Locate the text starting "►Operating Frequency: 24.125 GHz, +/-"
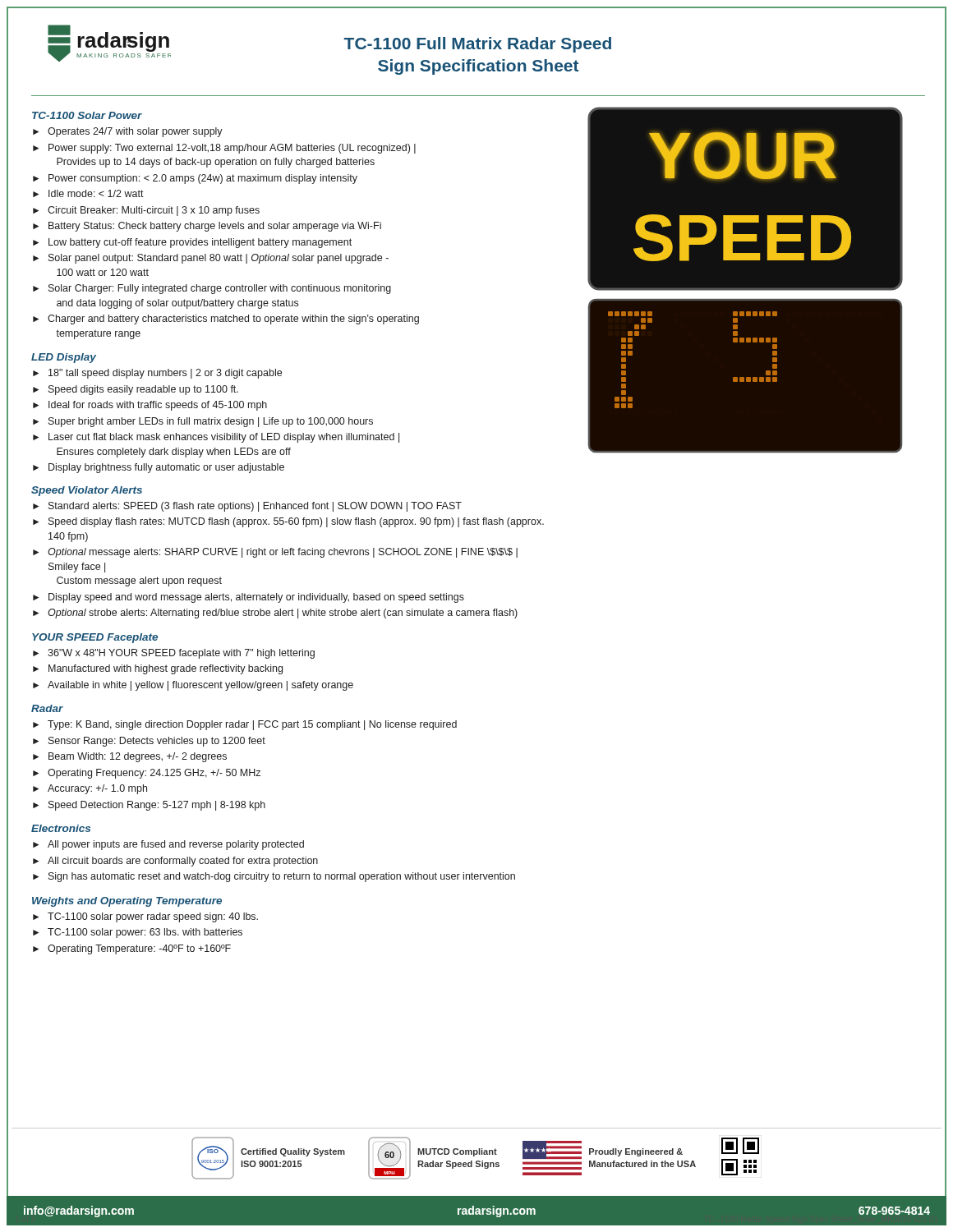Image resolution: width=953 pixels, height=1232 pixels. point(147,774)
